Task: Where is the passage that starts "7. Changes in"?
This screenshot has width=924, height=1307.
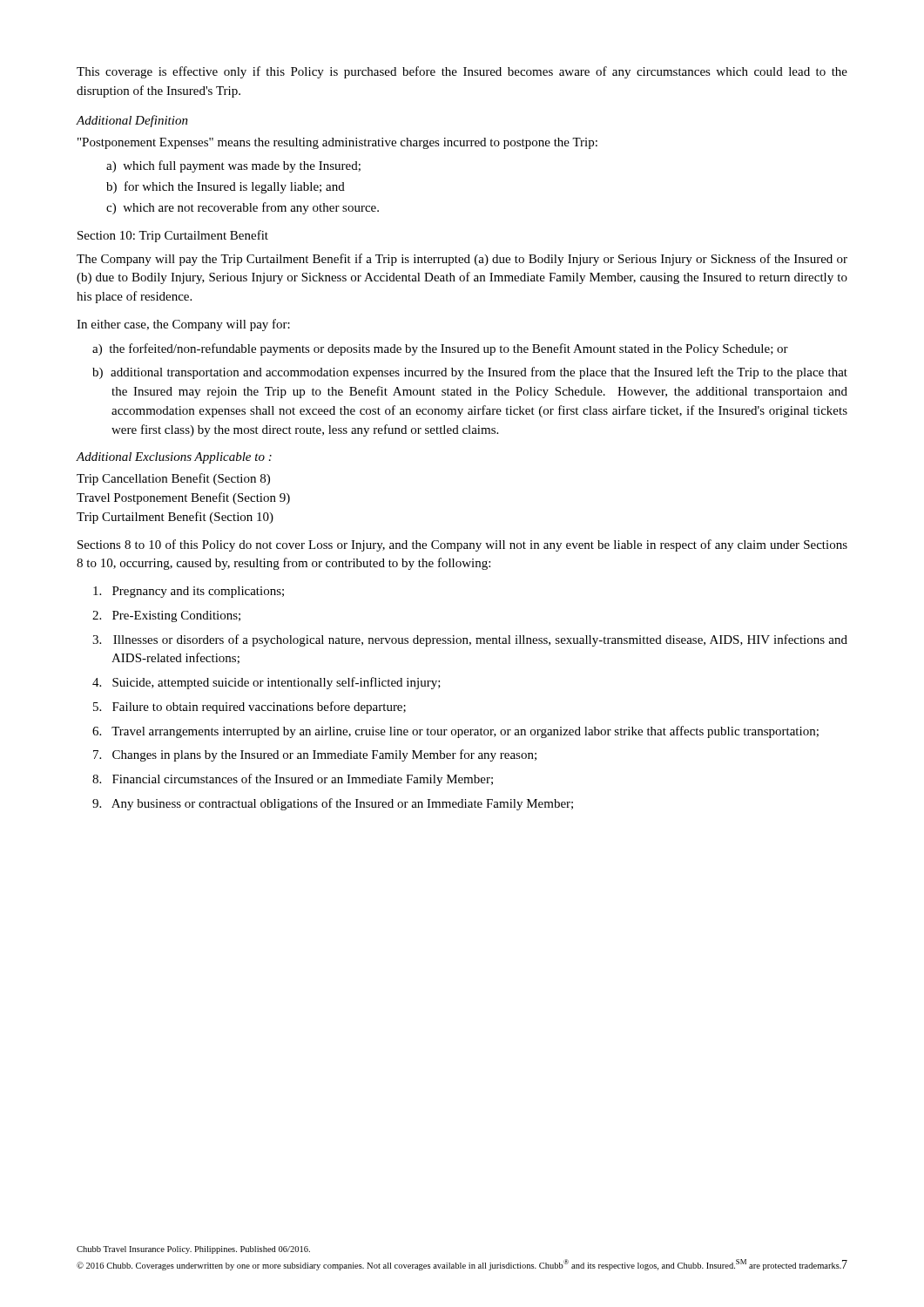Action: pos(470,756)
